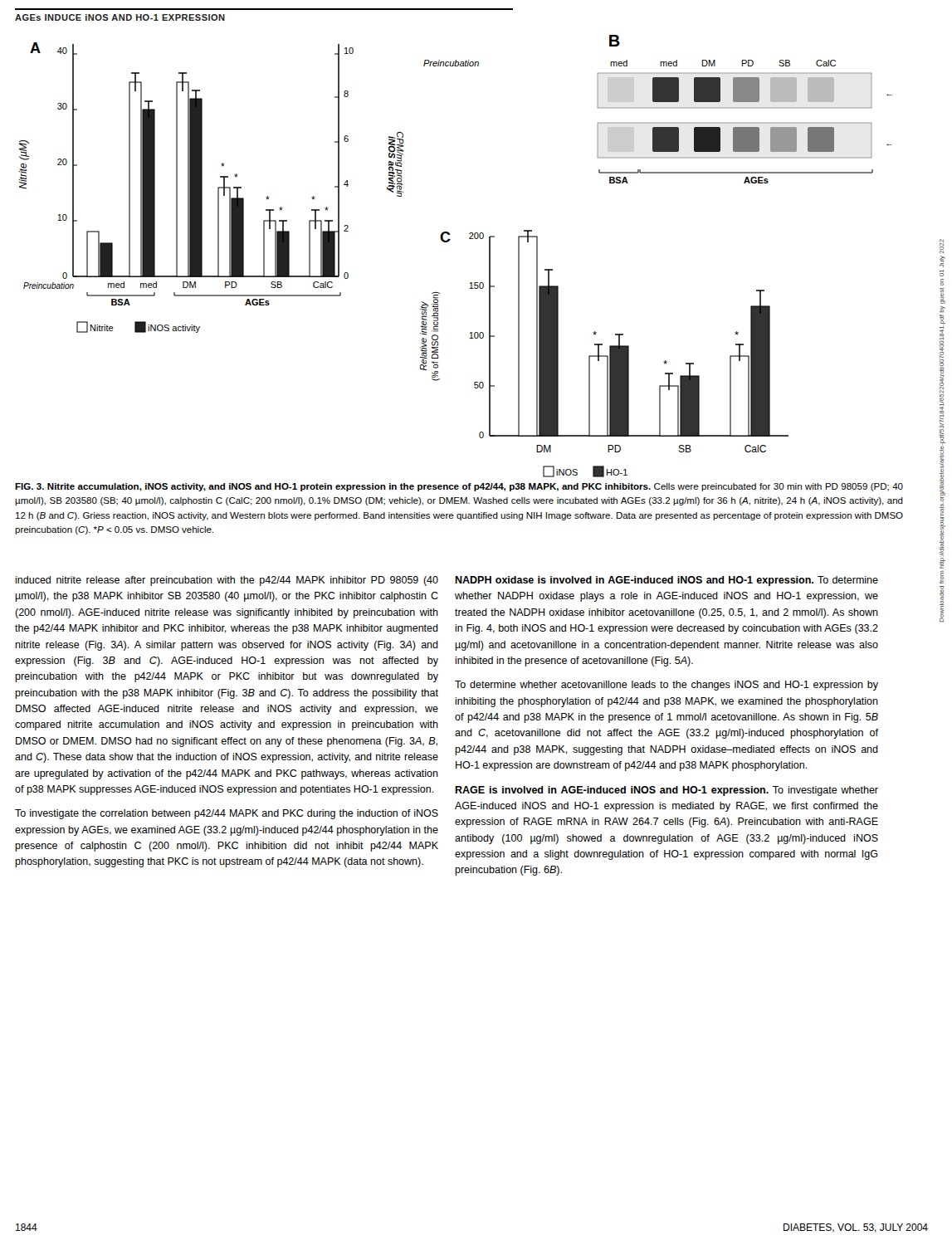Find the text block starting "induced nitrite release after preincubation with the p42/44"
The height and width of the screenshot is (1245, 952).
point(227,722)
